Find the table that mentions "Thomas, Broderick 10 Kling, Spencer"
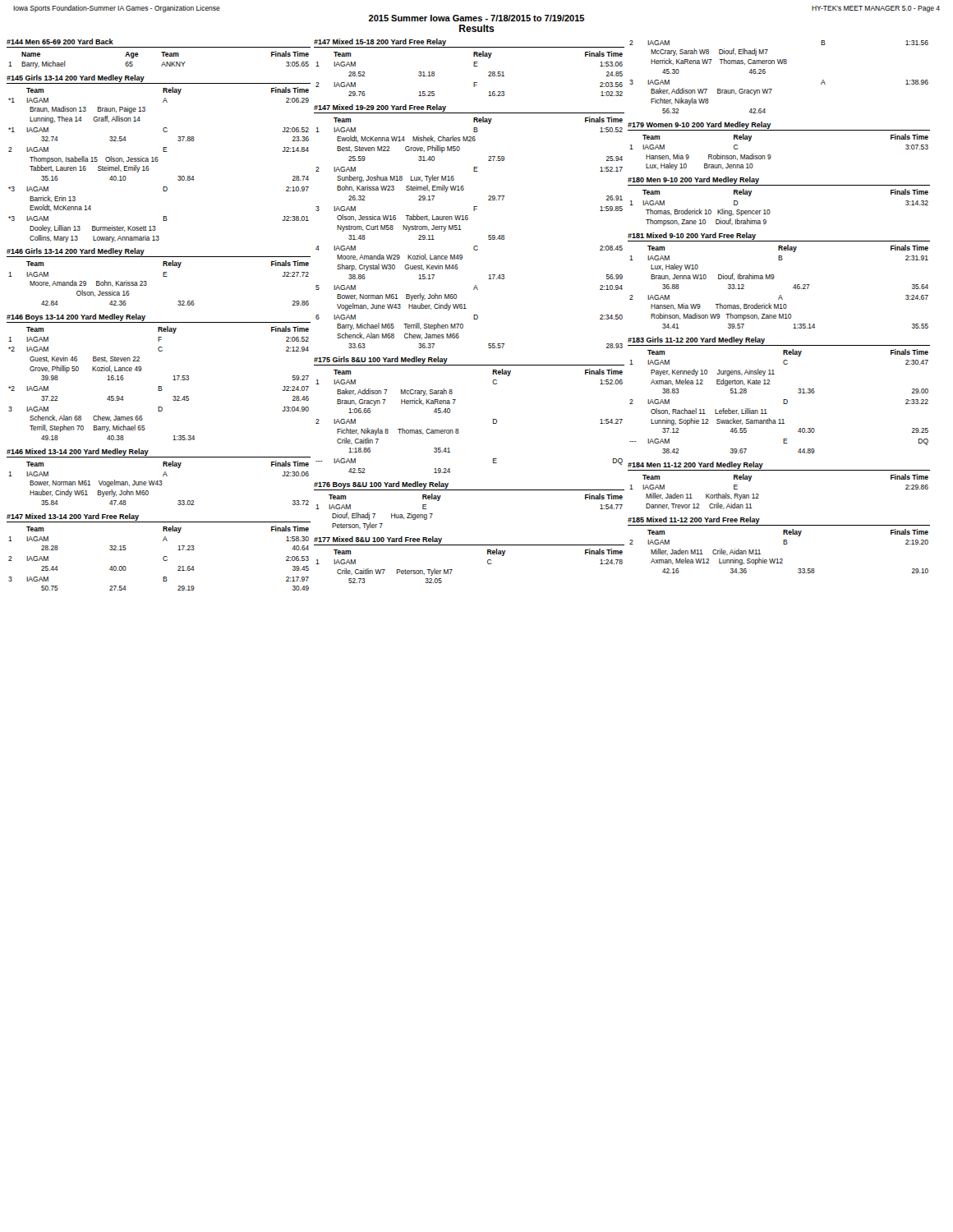This screenshot has width=953, height=1232. 779,202
